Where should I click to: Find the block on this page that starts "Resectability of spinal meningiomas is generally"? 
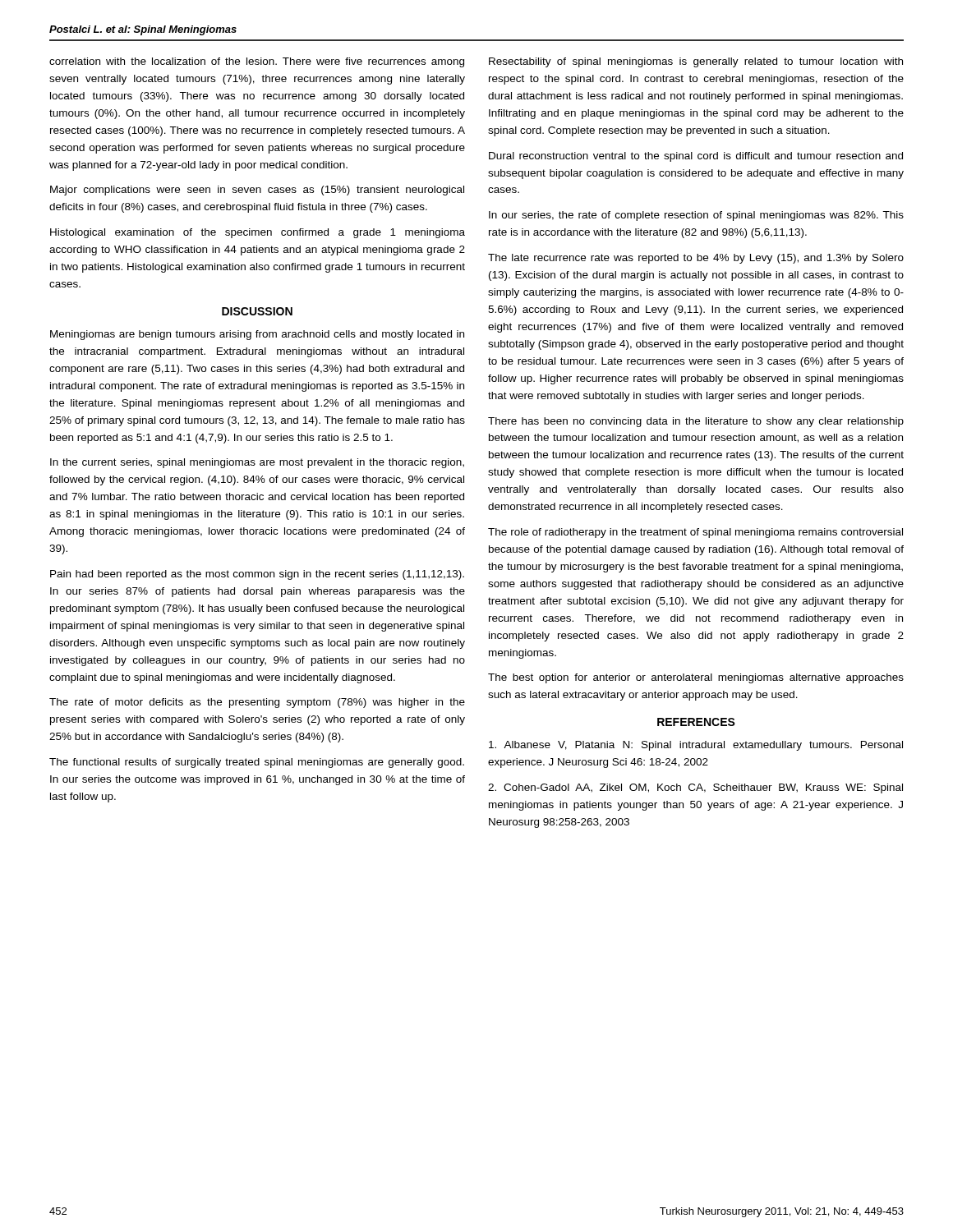pyautogui.click(x=696, y=96)
